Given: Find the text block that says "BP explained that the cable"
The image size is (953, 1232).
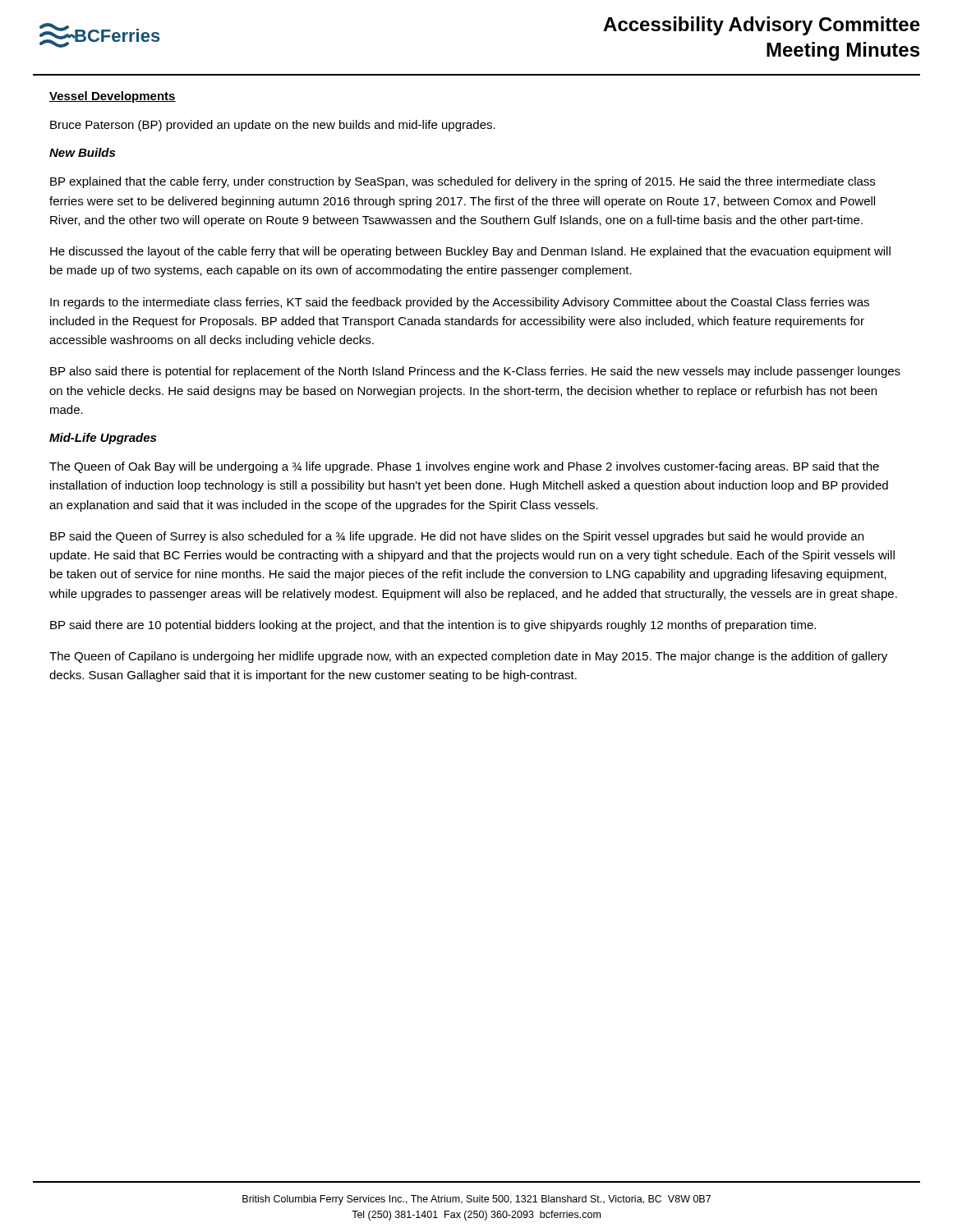Looking at the screenshot, I should 476,201.
